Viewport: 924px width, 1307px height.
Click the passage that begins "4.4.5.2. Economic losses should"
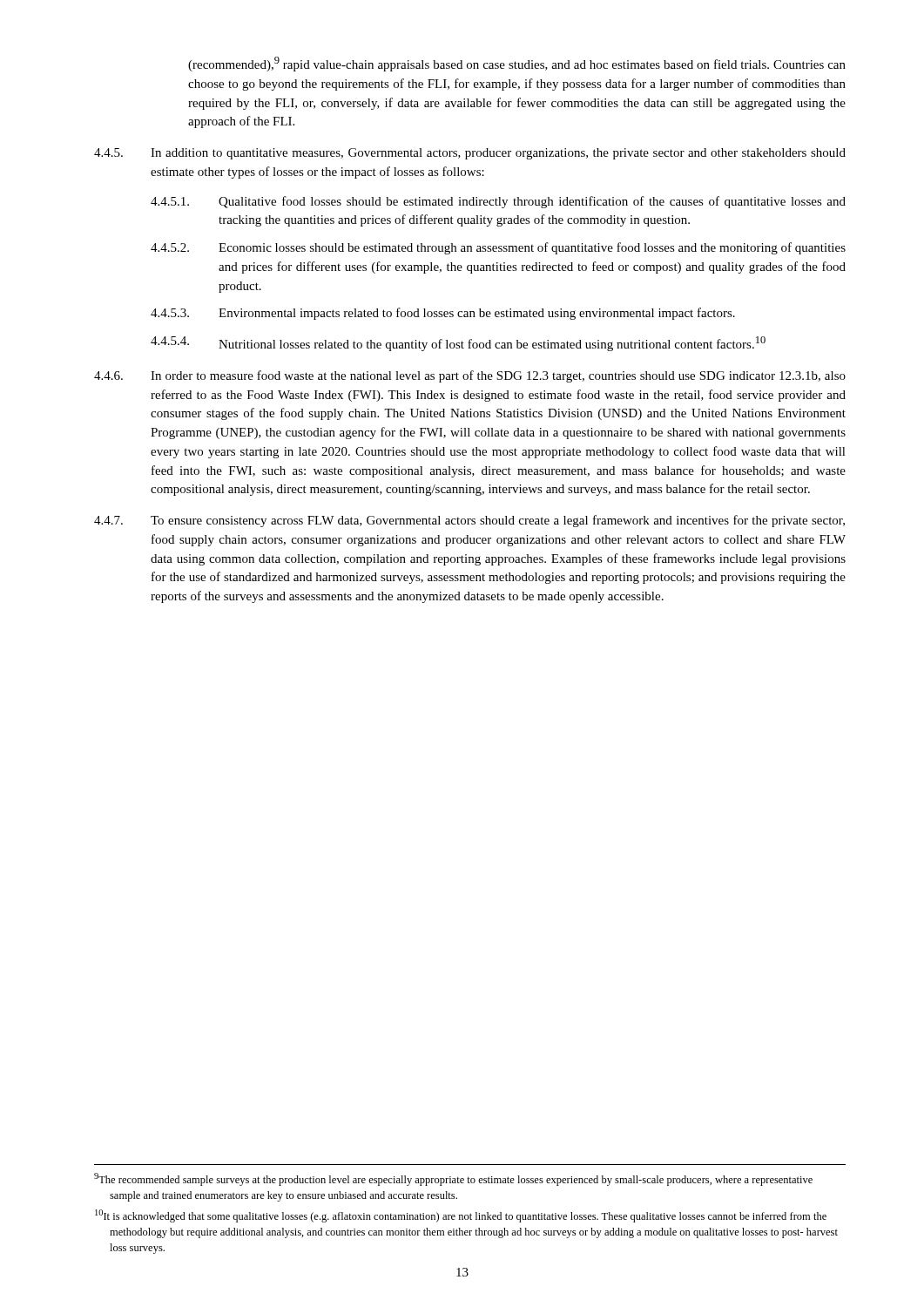498,267
